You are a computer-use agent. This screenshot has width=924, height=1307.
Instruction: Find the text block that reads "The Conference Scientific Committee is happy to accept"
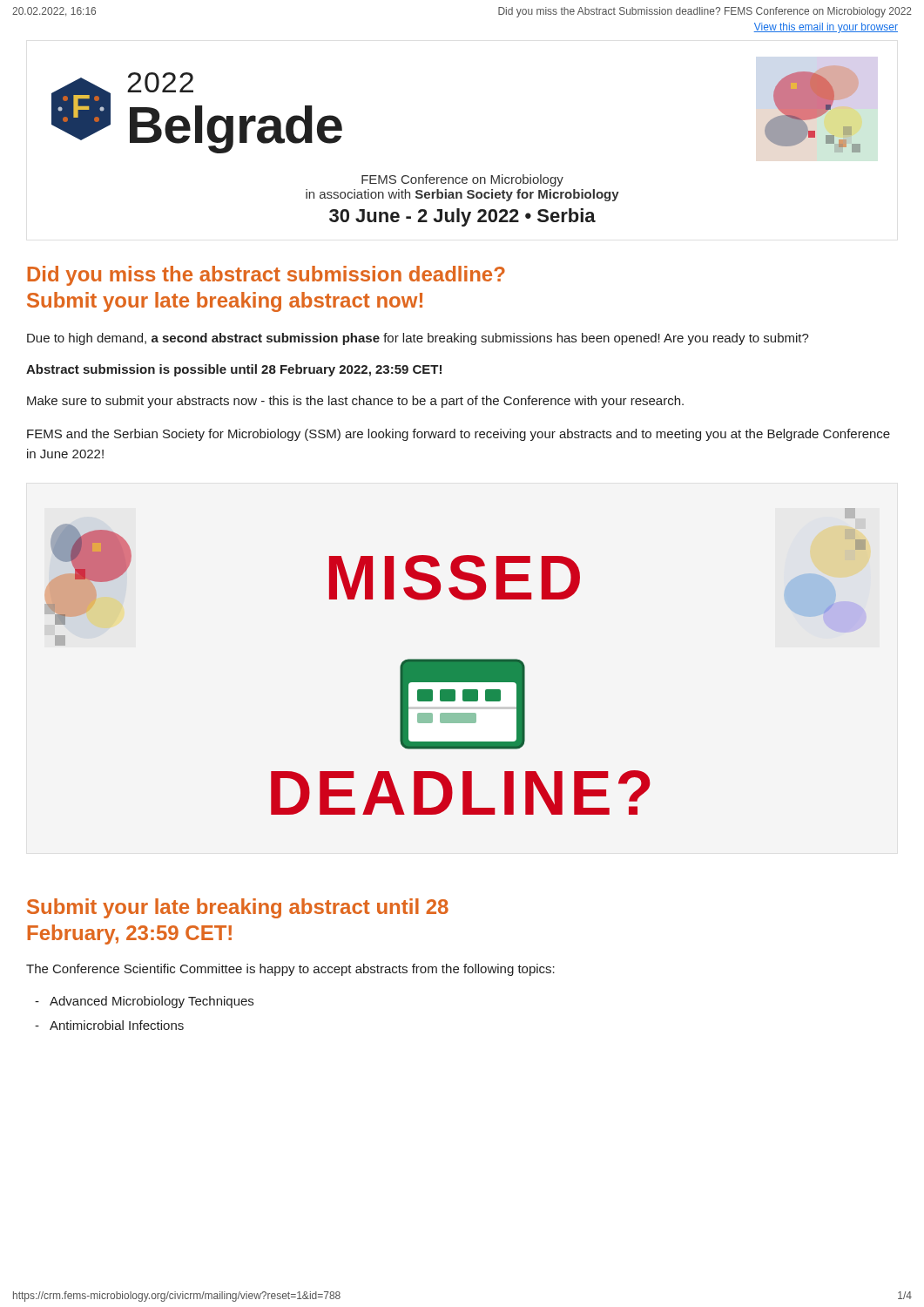(291, 968)
